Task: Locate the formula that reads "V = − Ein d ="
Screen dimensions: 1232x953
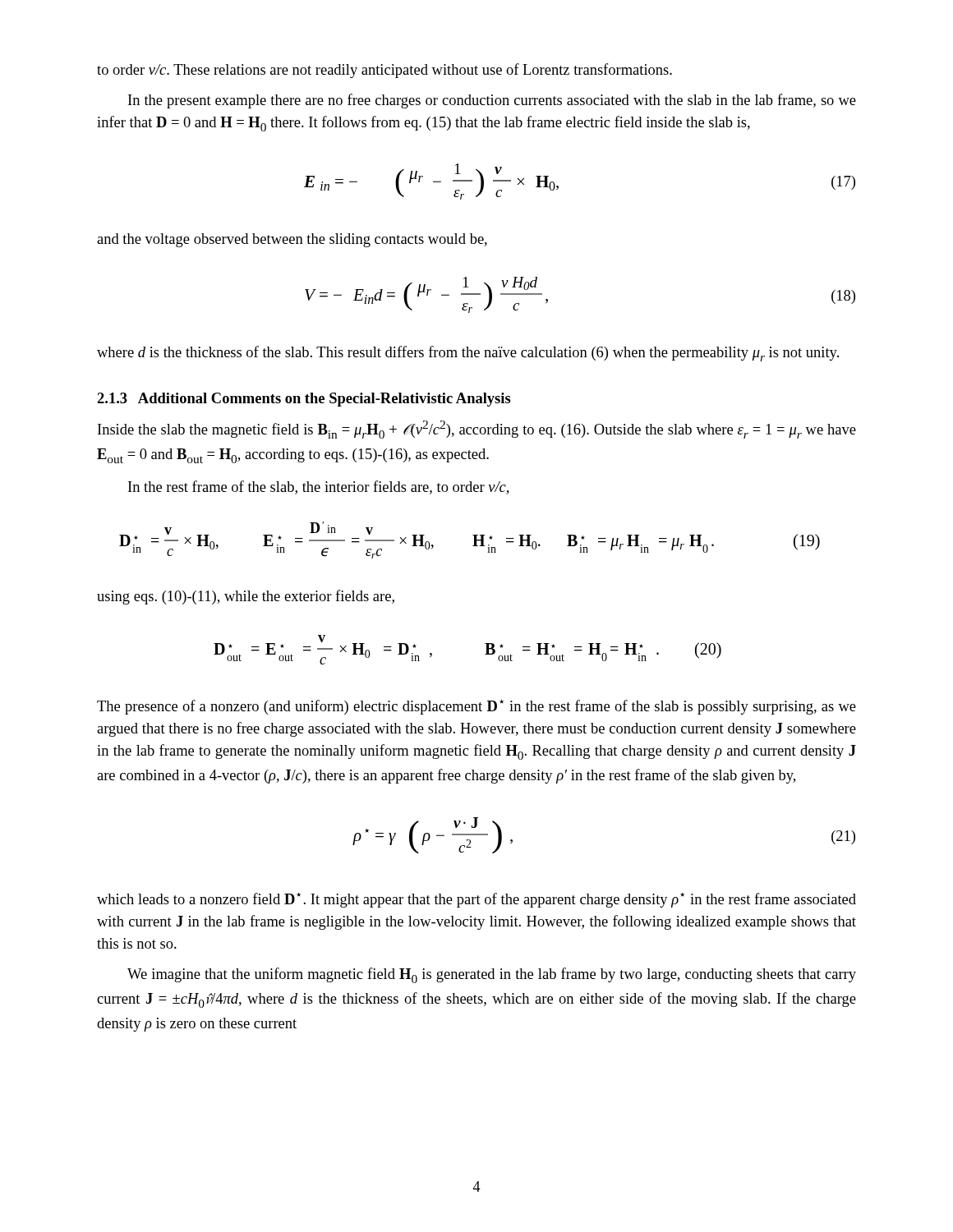Action: [476, 296]
